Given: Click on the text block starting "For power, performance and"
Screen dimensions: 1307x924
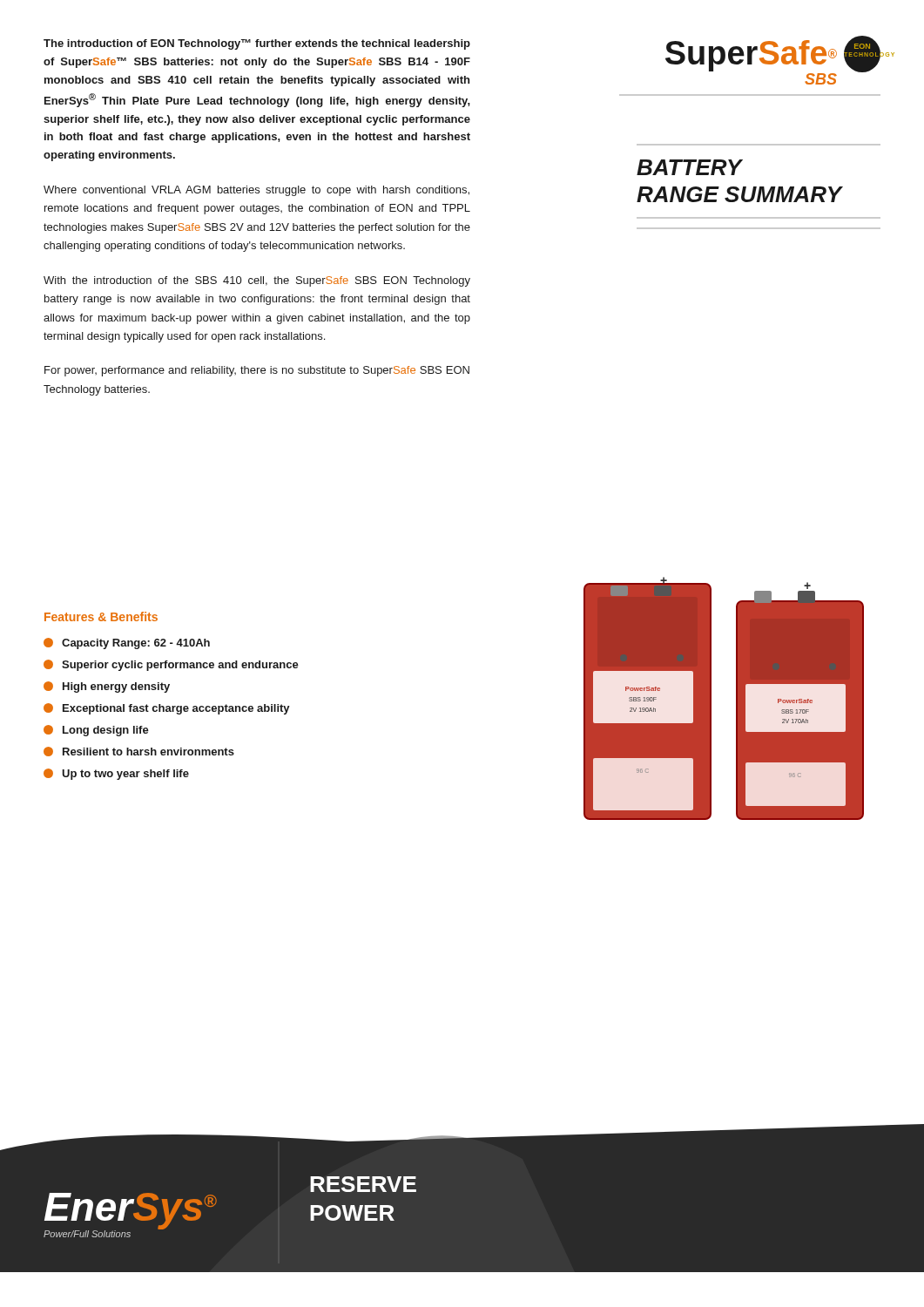Looking at the screenshot, I should (x=257, y=380).
